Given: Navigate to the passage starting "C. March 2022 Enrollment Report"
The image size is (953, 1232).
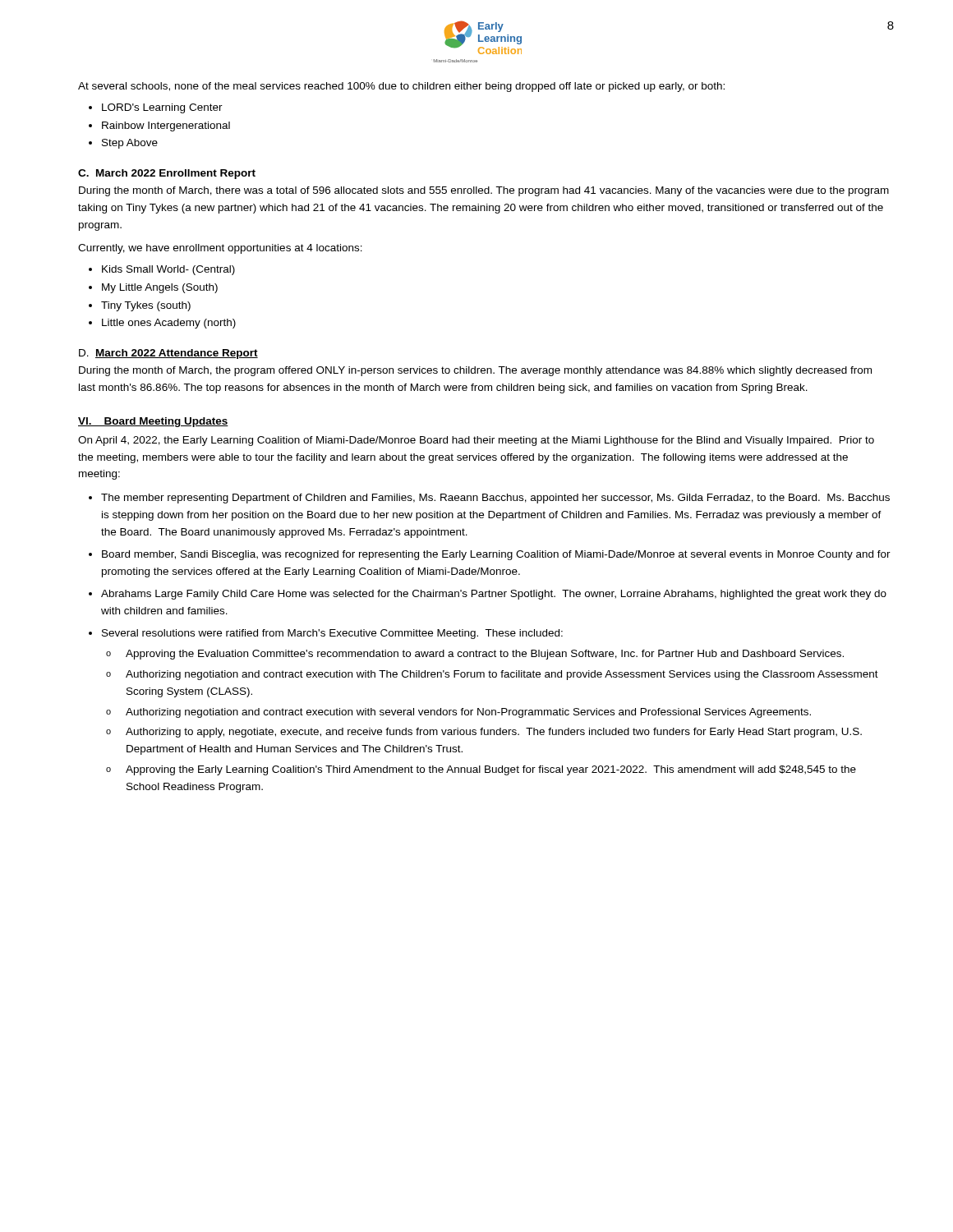Looking at the screenshot, I should click(167, 173).
